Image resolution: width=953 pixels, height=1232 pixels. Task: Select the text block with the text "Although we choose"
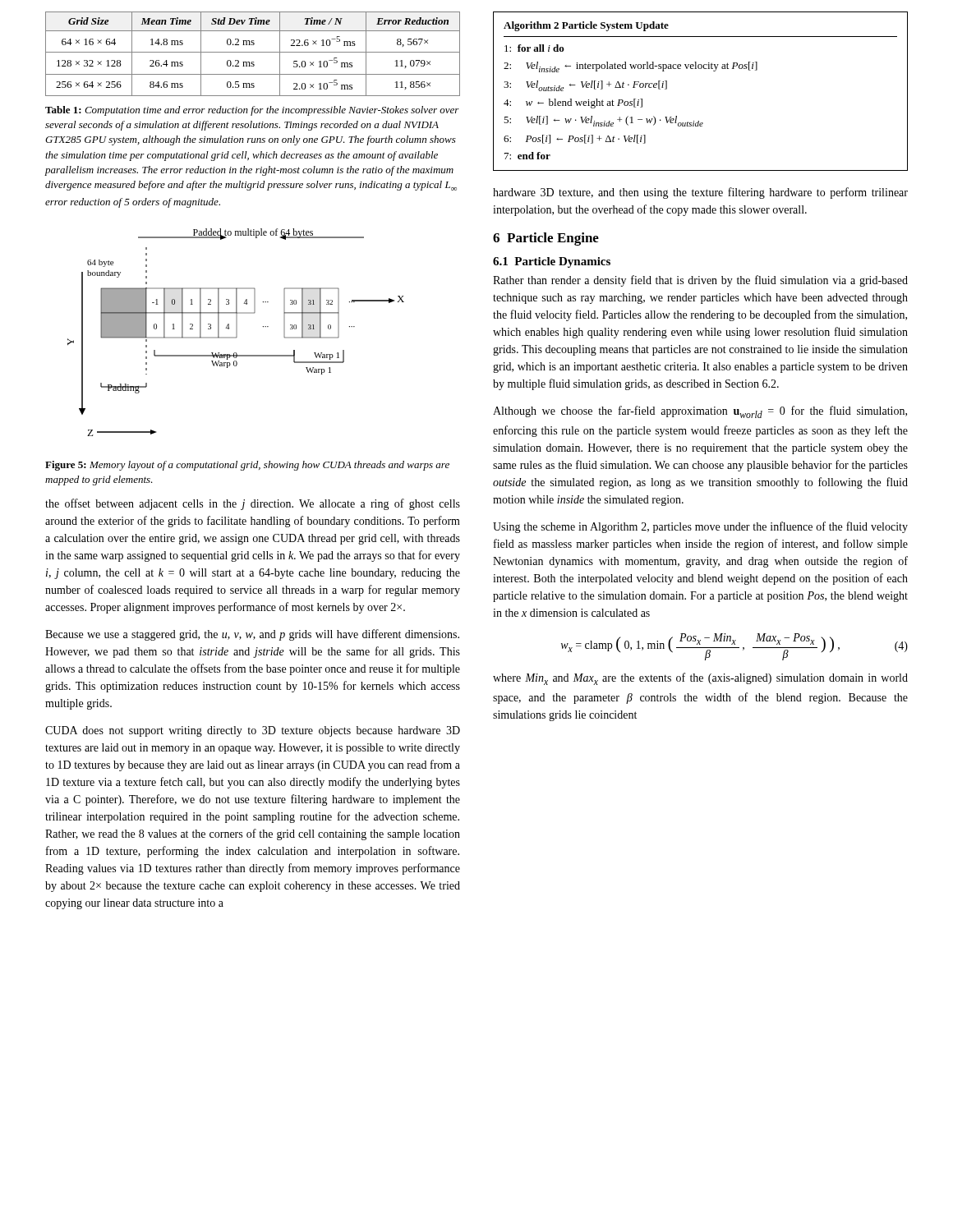(700, 455)
